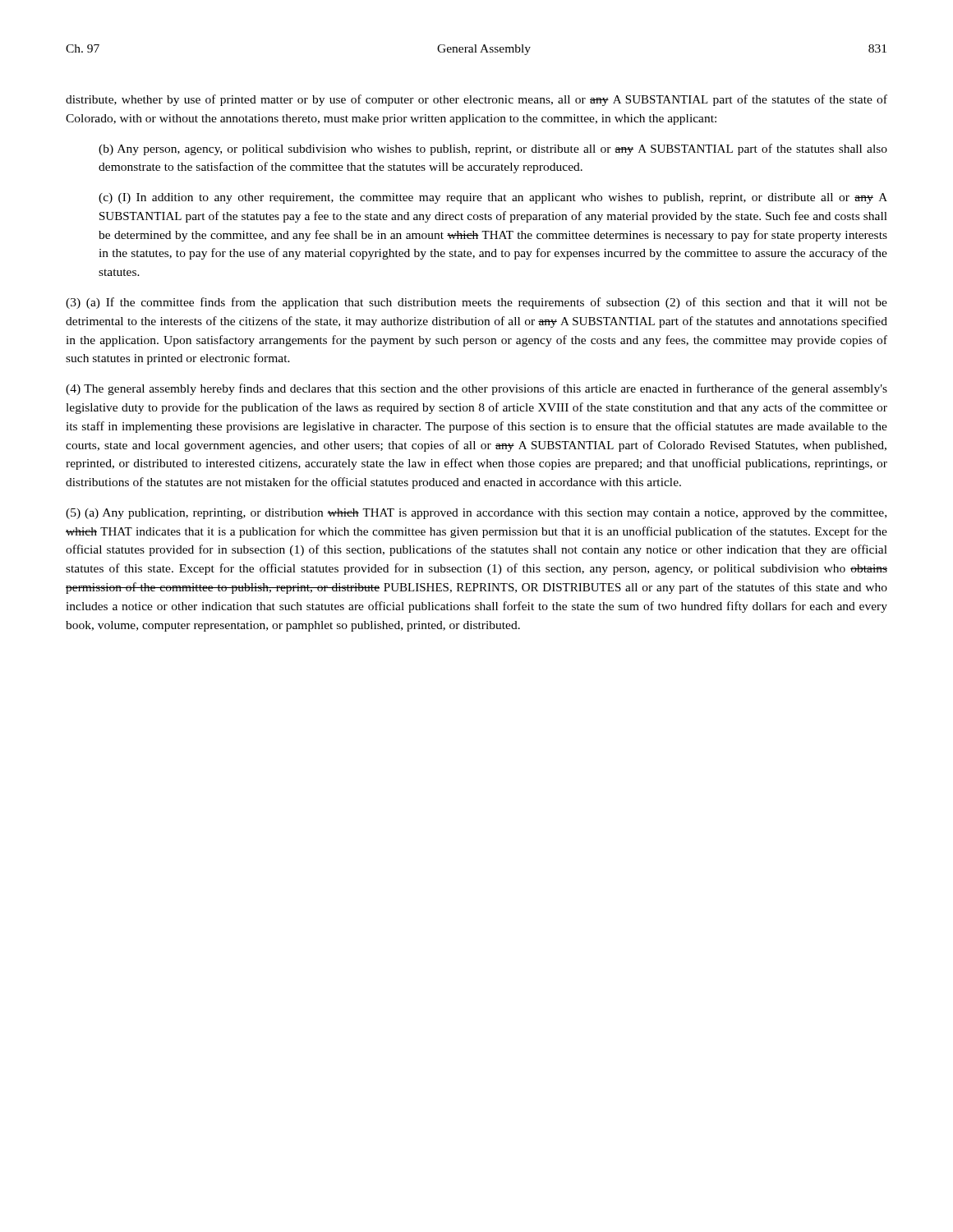Select the text block that says "(4) The general assembly hereby finds and declares"
Screen dimensions: 1232x953
click(x=476, y=436)
